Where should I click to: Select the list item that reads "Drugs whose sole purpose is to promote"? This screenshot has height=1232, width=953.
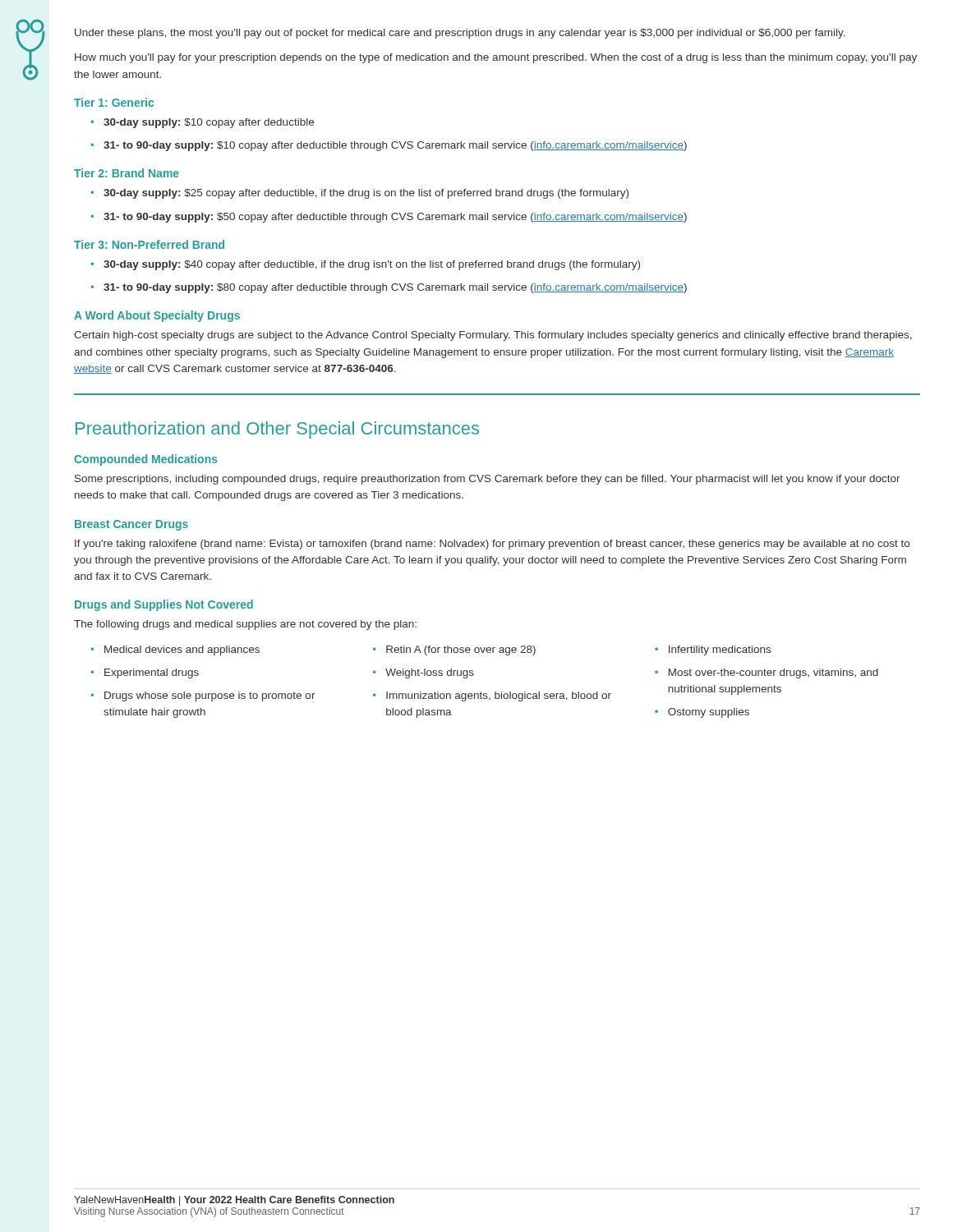click(215, 704)
